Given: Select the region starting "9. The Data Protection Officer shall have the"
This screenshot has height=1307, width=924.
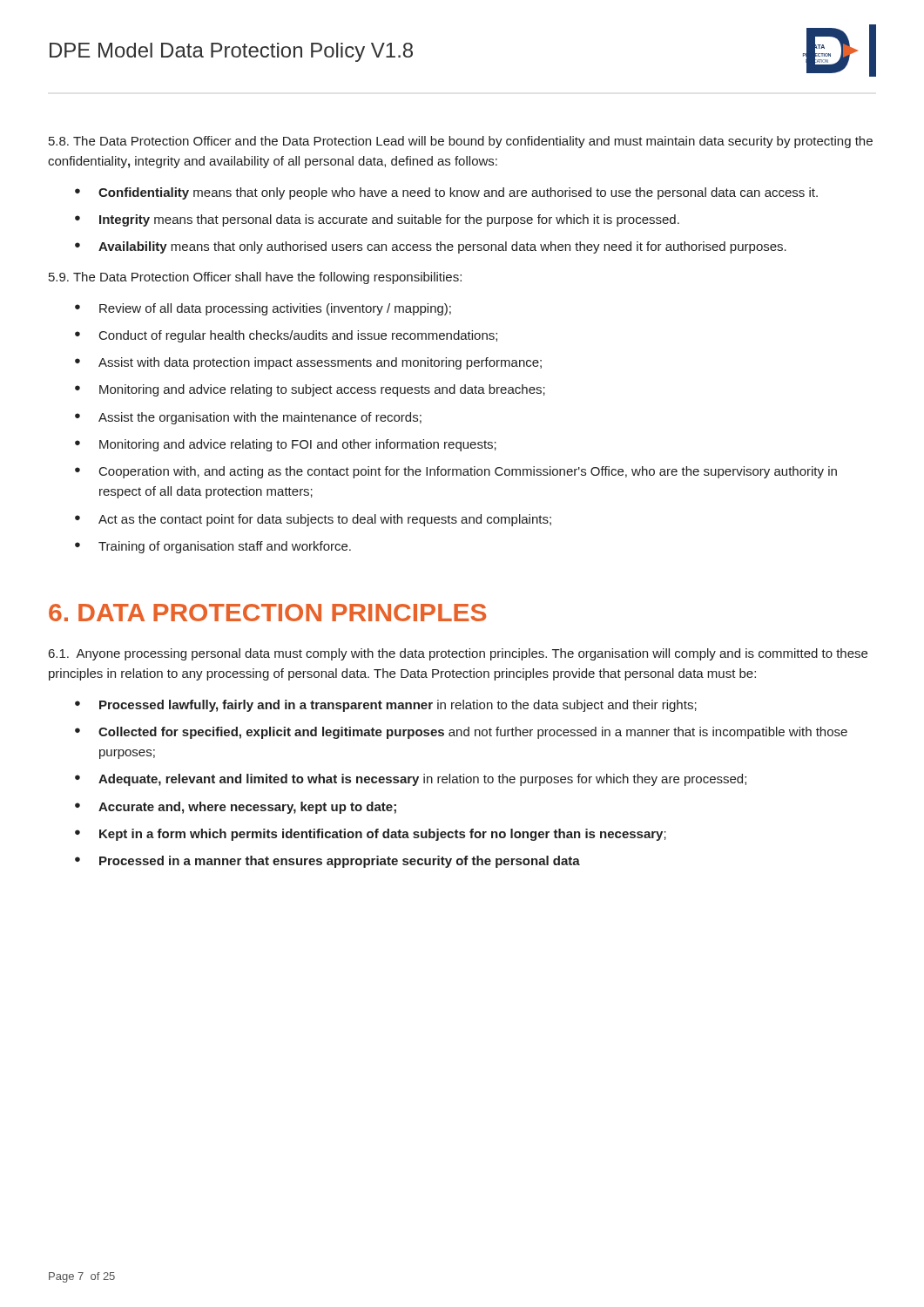Looking at the screenshot, I should [255, 277].
